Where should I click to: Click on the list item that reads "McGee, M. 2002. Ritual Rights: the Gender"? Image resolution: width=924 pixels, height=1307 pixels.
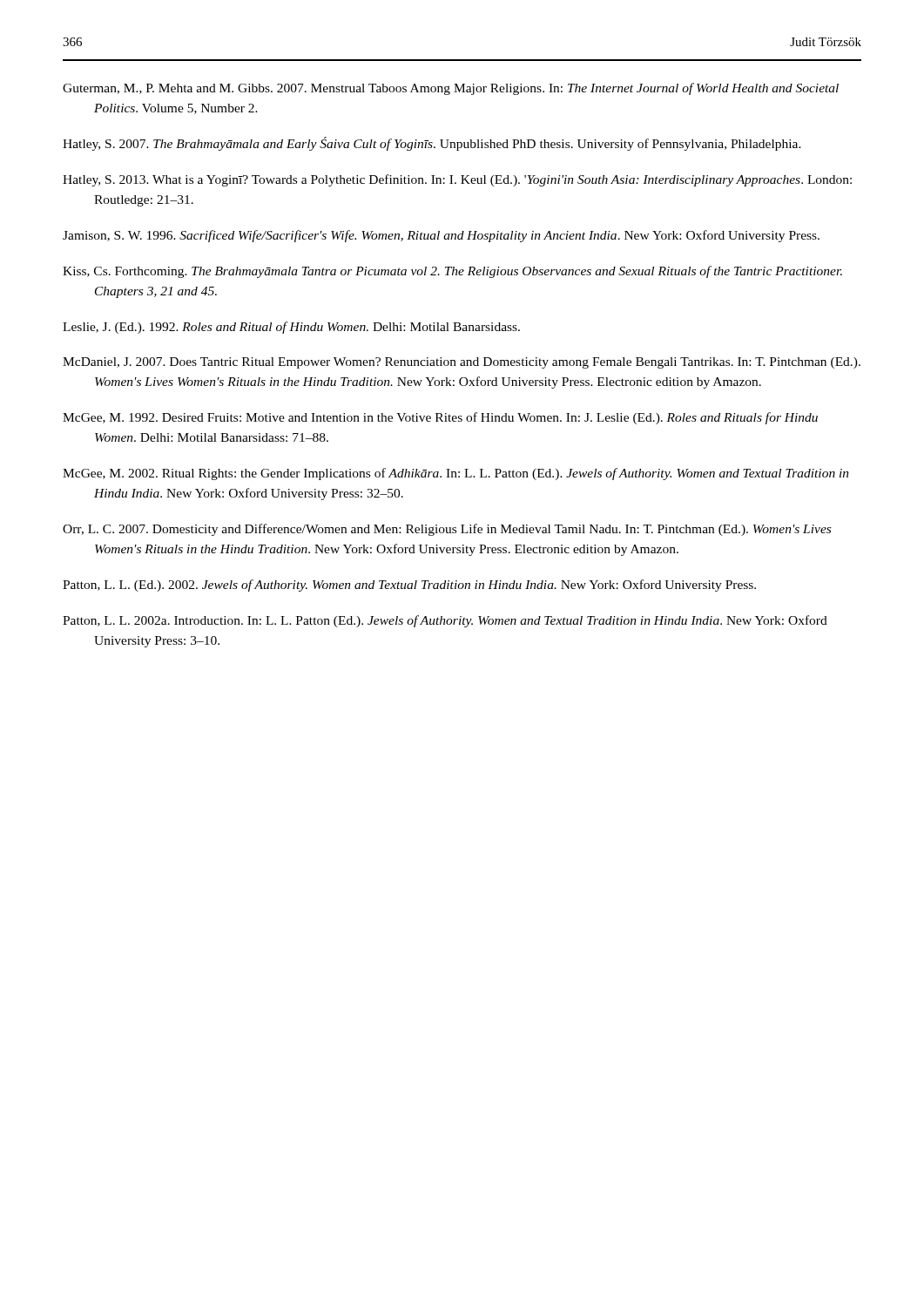(x=456, y=483)
